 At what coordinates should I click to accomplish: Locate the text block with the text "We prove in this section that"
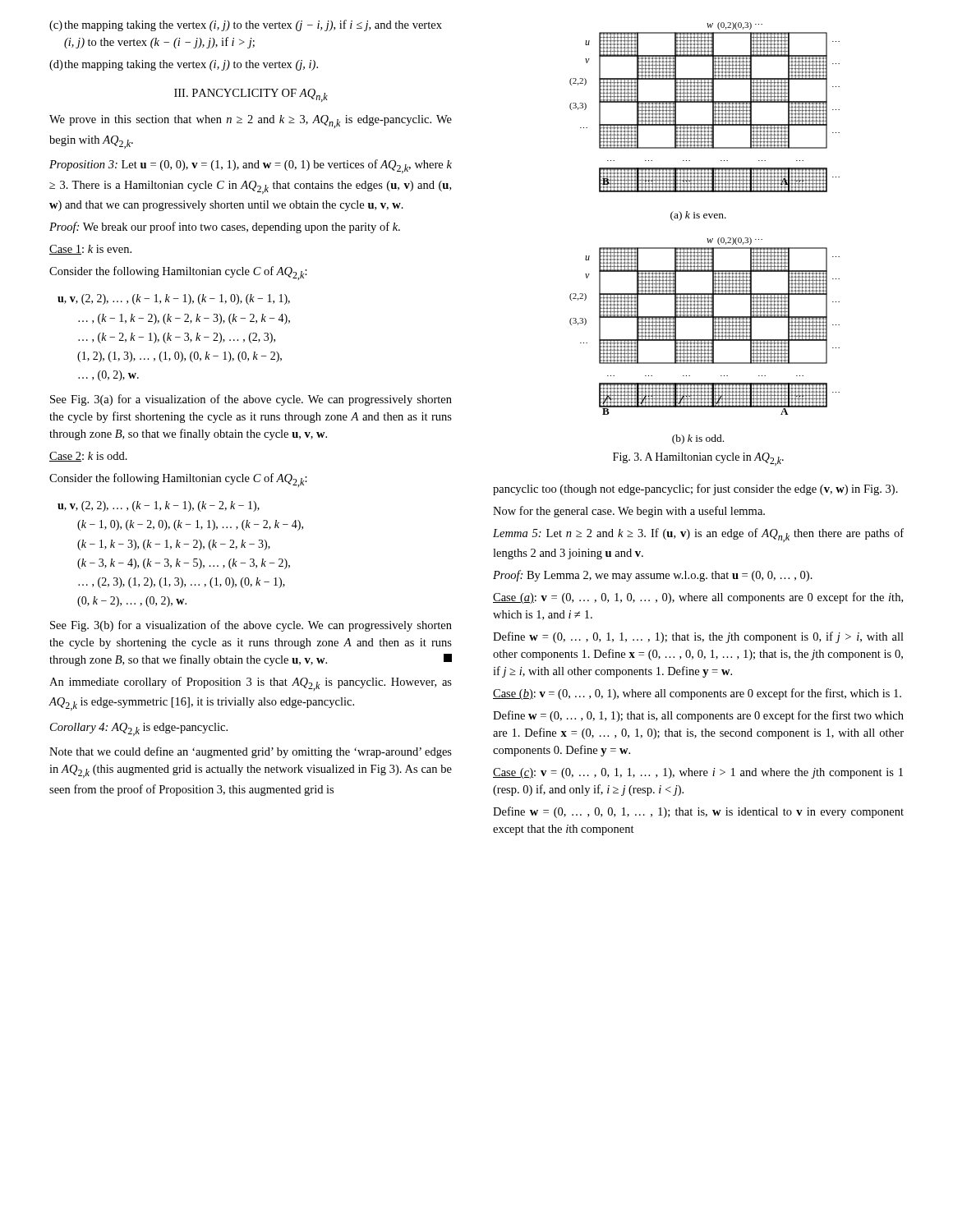(251, 131)
